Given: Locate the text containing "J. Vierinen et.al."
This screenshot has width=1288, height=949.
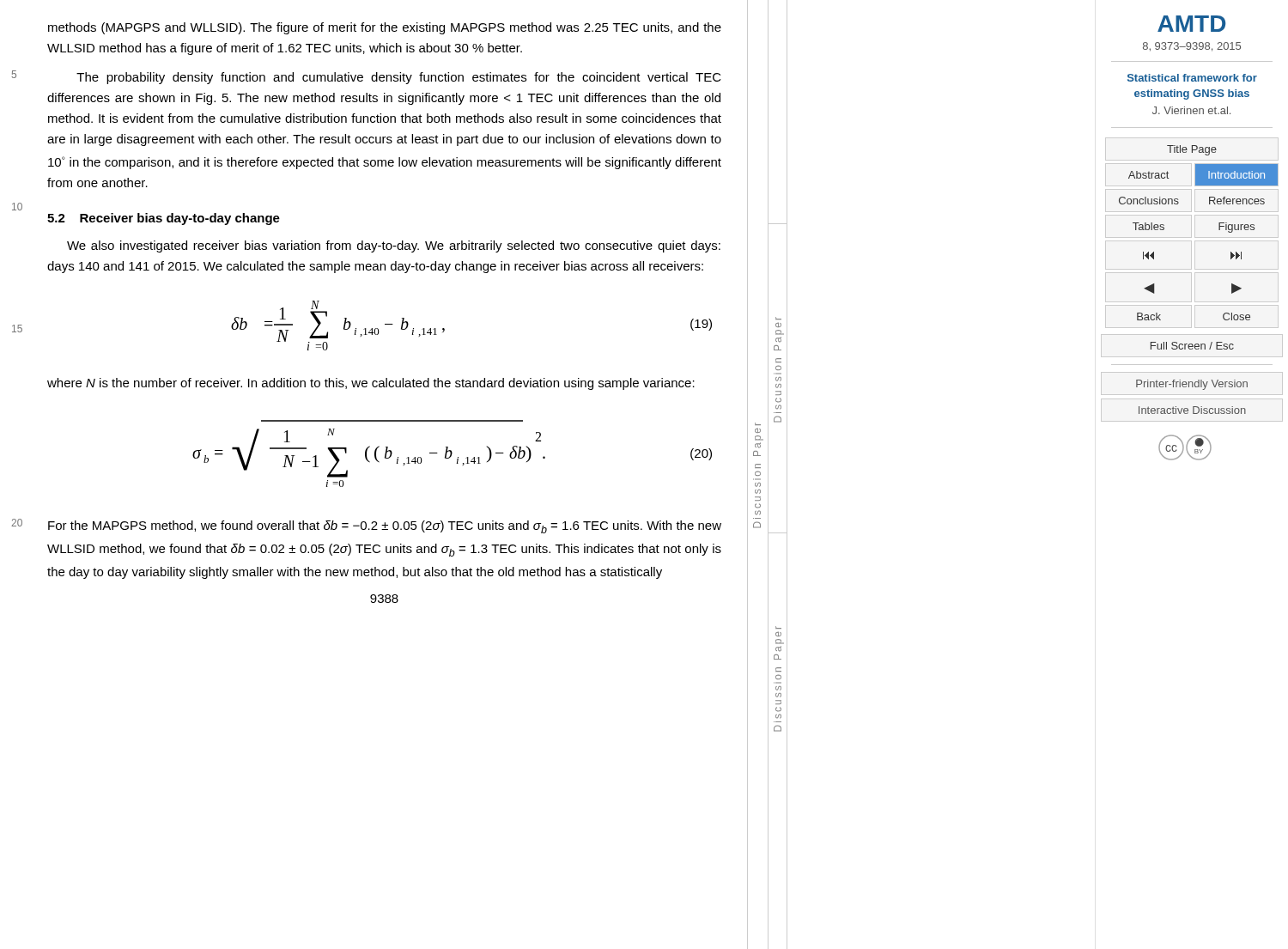Looking at the screenshot, I should pos(1192,110).
